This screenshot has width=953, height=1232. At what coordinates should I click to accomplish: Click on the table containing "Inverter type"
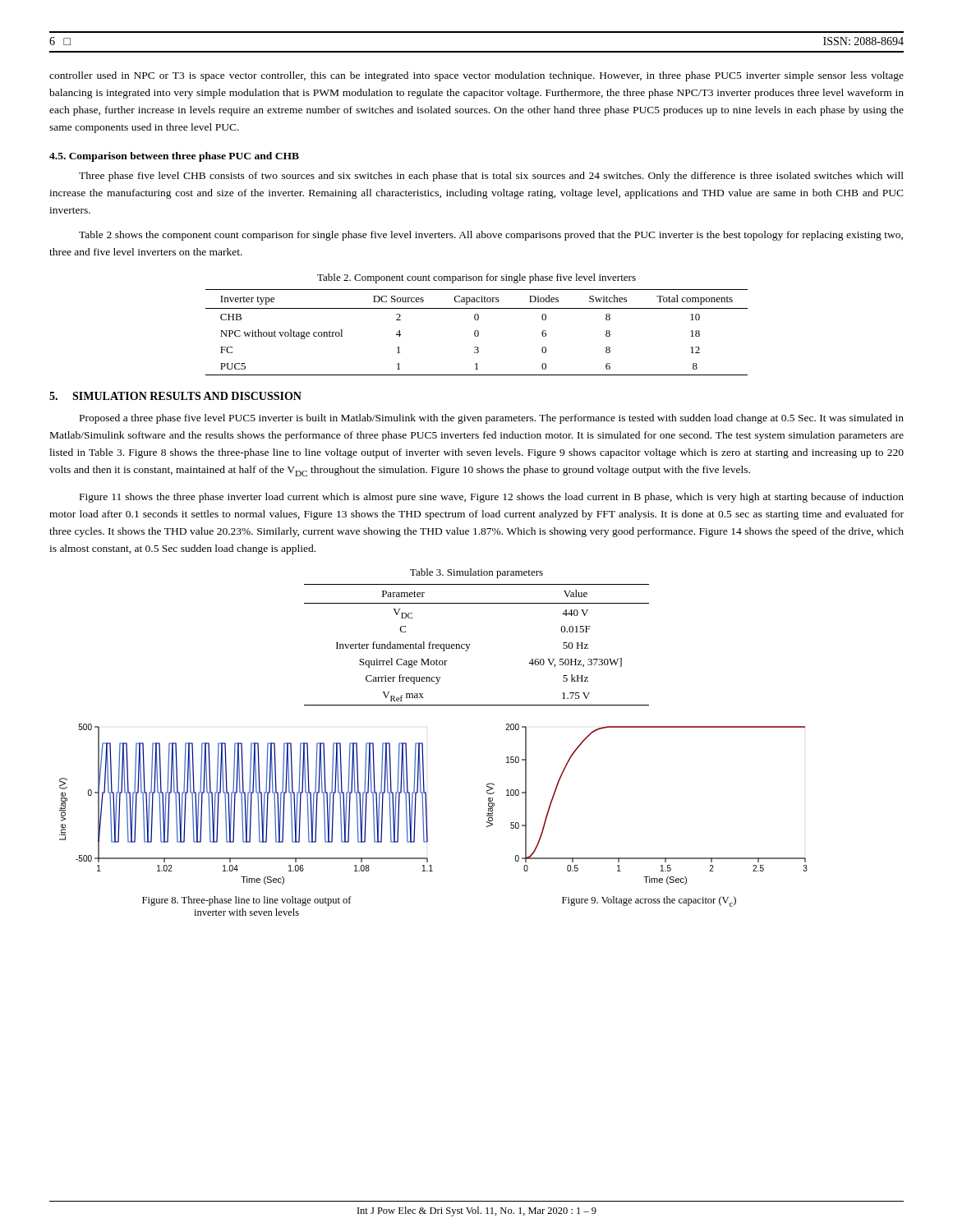tap(476, 333)
